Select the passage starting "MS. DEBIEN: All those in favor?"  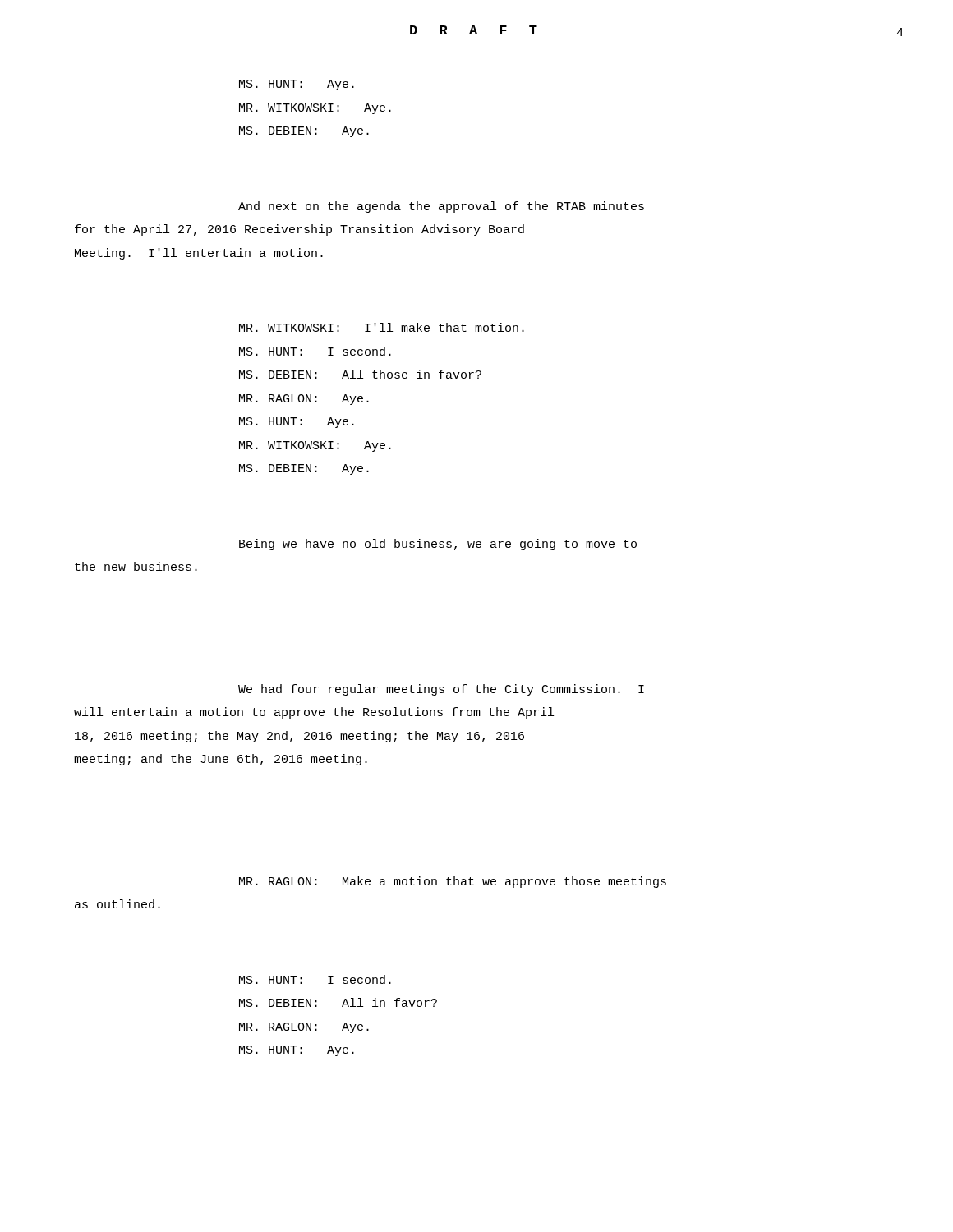pos(360,376)
